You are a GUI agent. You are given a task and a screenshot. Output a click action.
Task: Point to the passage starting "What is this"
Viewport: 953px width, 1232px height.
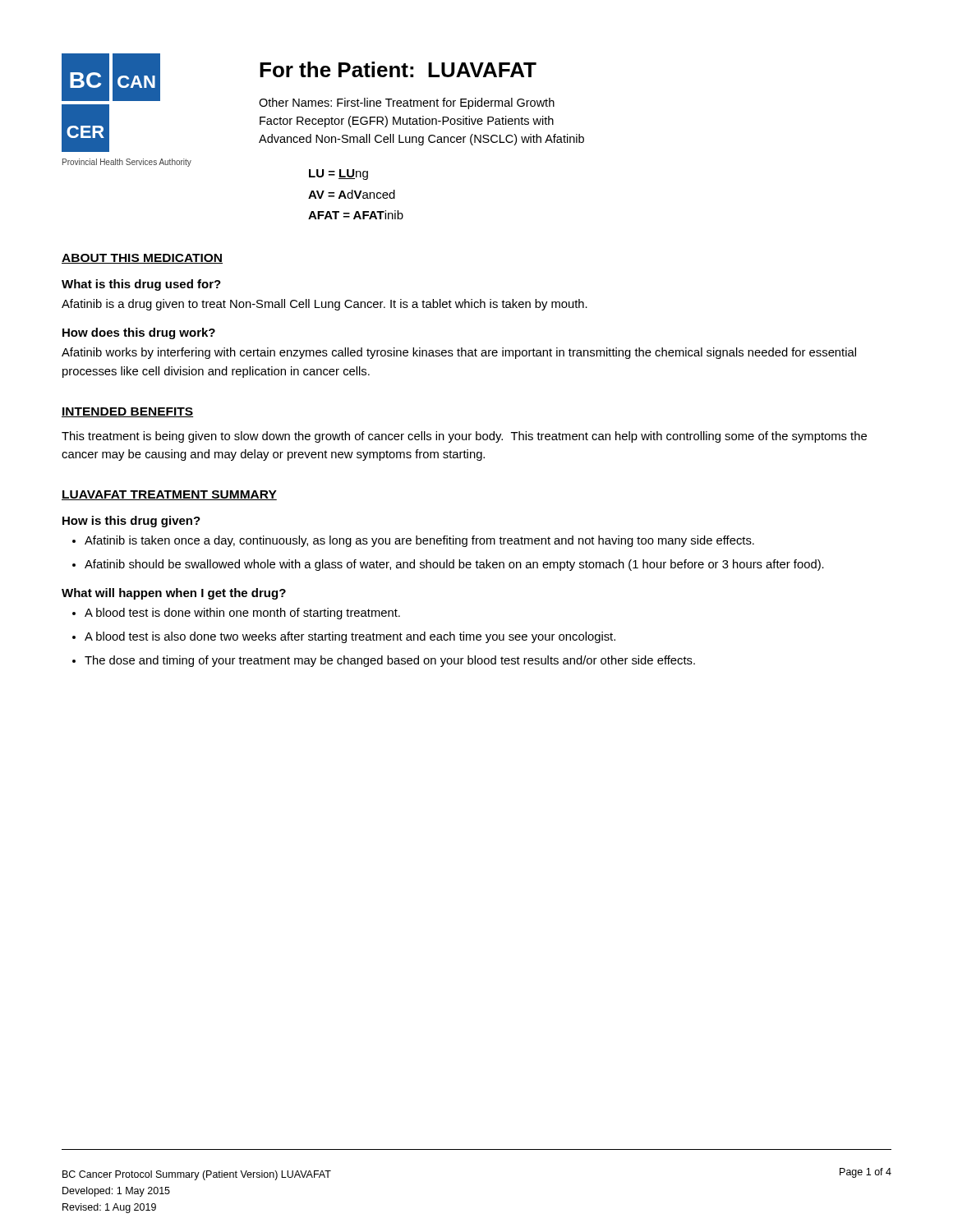tap(141, 284)
